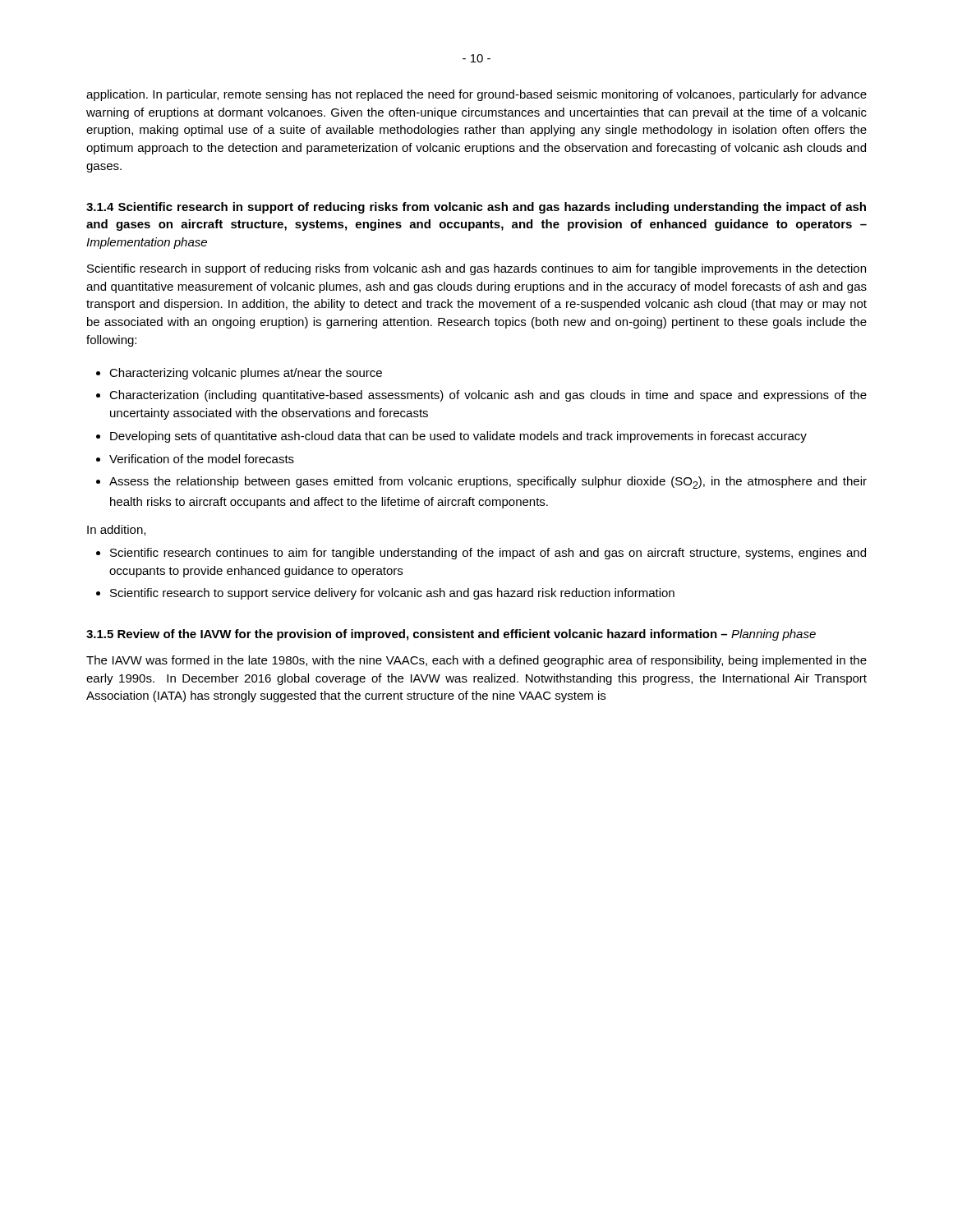This screenshot has height=1232, width=953.
Task: Locate the text block that says "The IAVW was formed in"
Action: (476, 678)
